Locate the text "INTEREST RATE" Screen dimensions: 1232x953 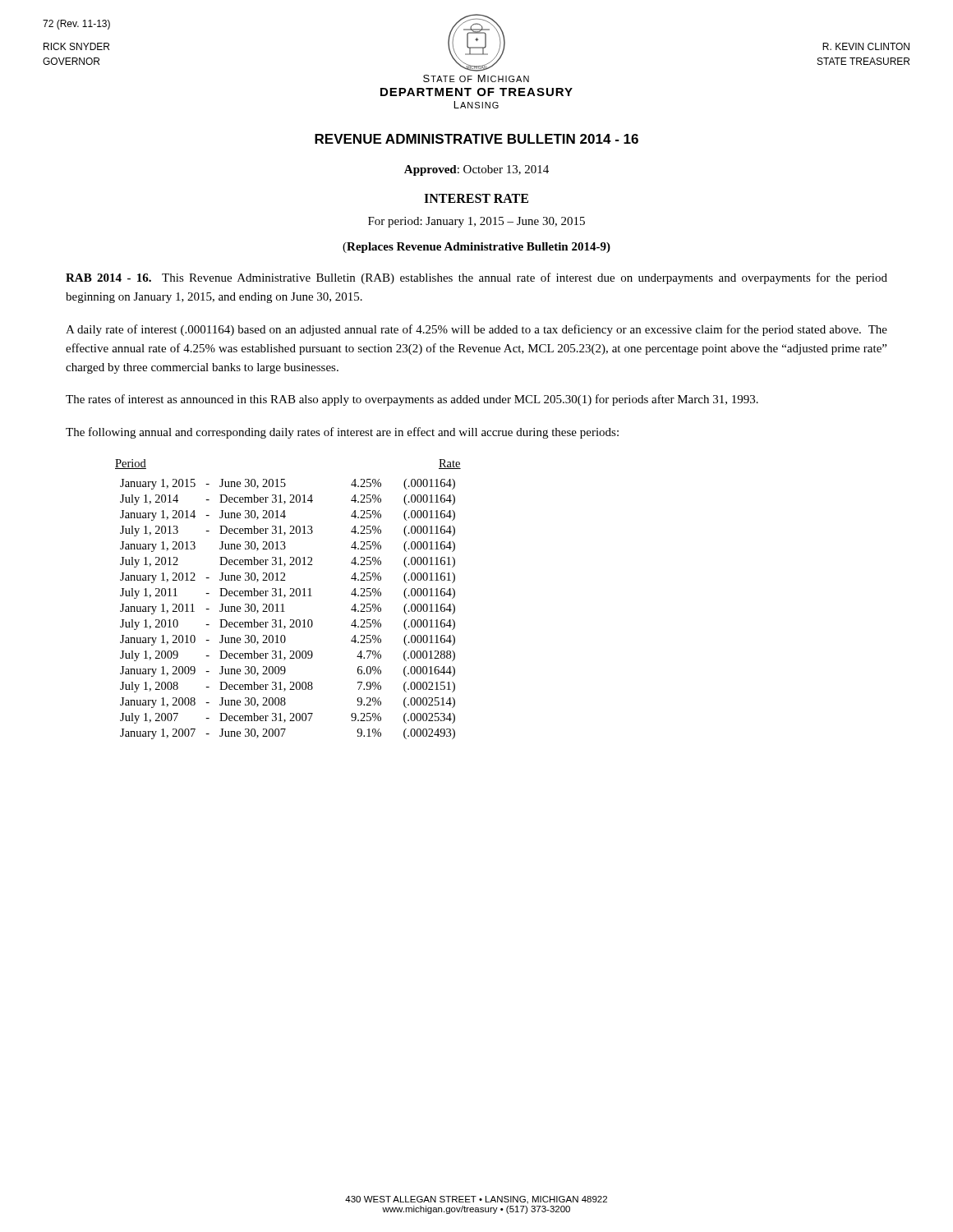click(x=476, y=198)
